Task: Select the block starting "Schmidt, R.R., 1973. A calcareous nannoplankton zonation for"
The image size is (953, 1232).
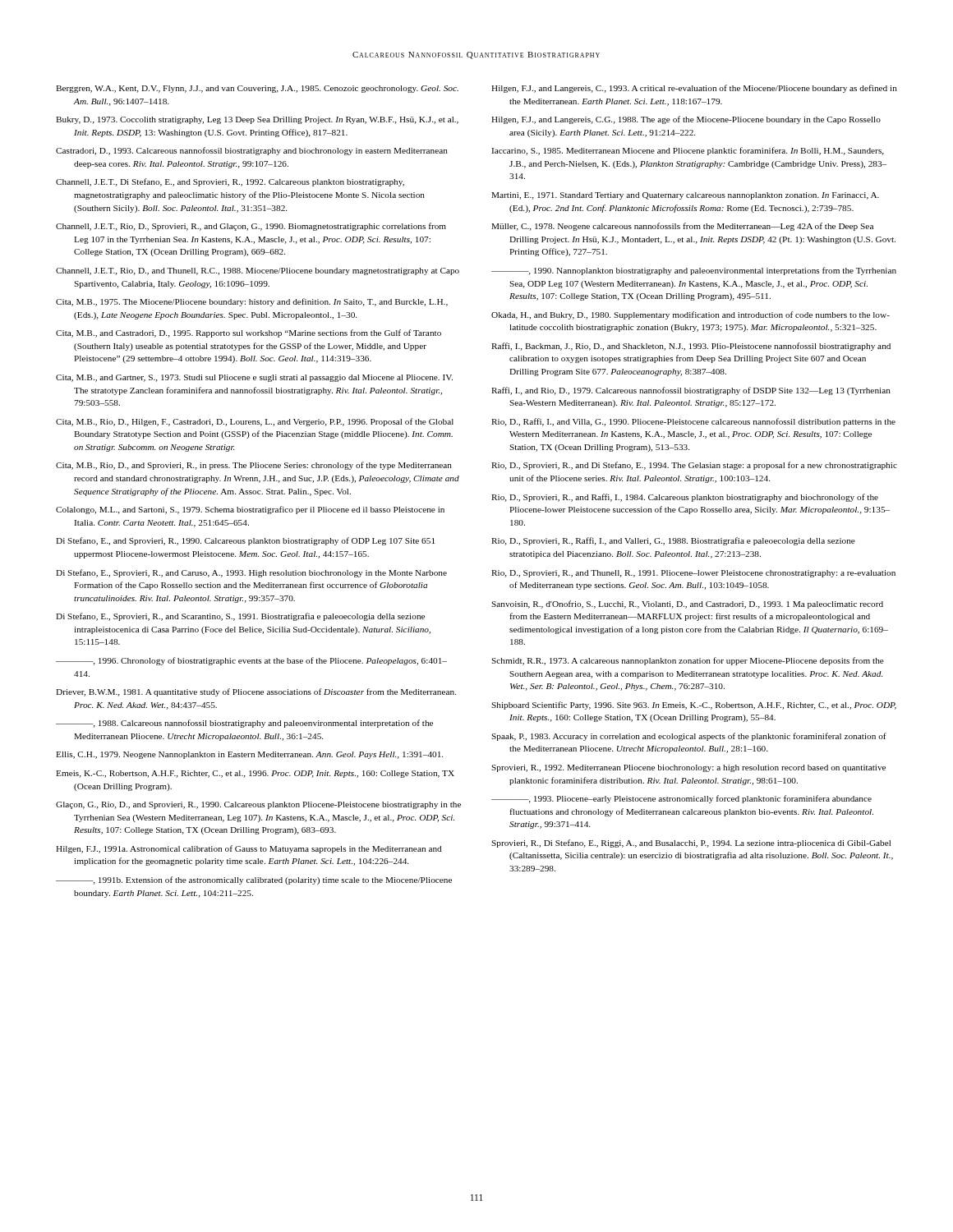Action: click(688, 673)
